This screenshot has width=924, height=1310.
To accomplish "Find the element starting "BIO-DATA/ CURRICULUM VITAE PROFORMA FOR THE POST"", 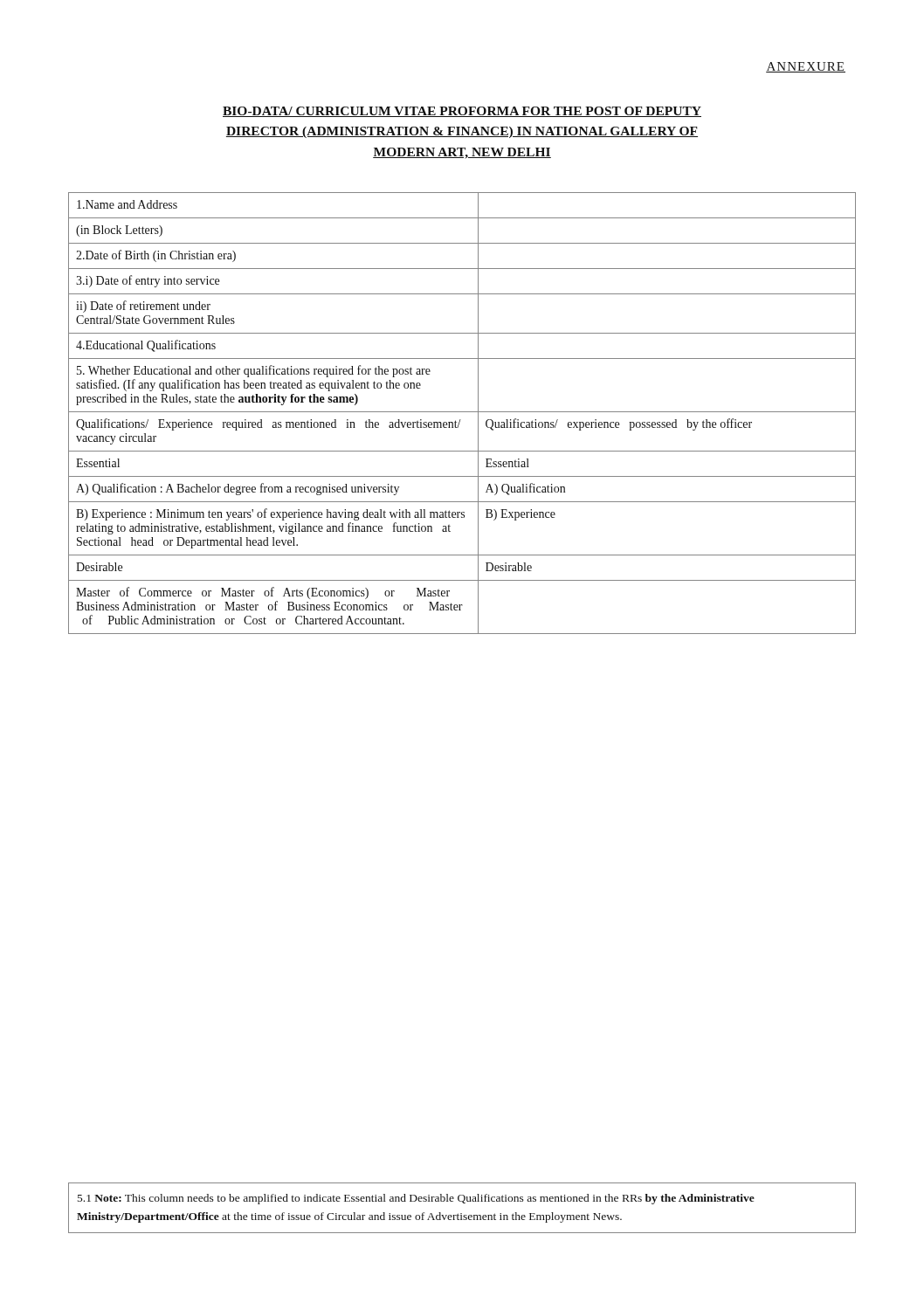I will pos(462,131).
